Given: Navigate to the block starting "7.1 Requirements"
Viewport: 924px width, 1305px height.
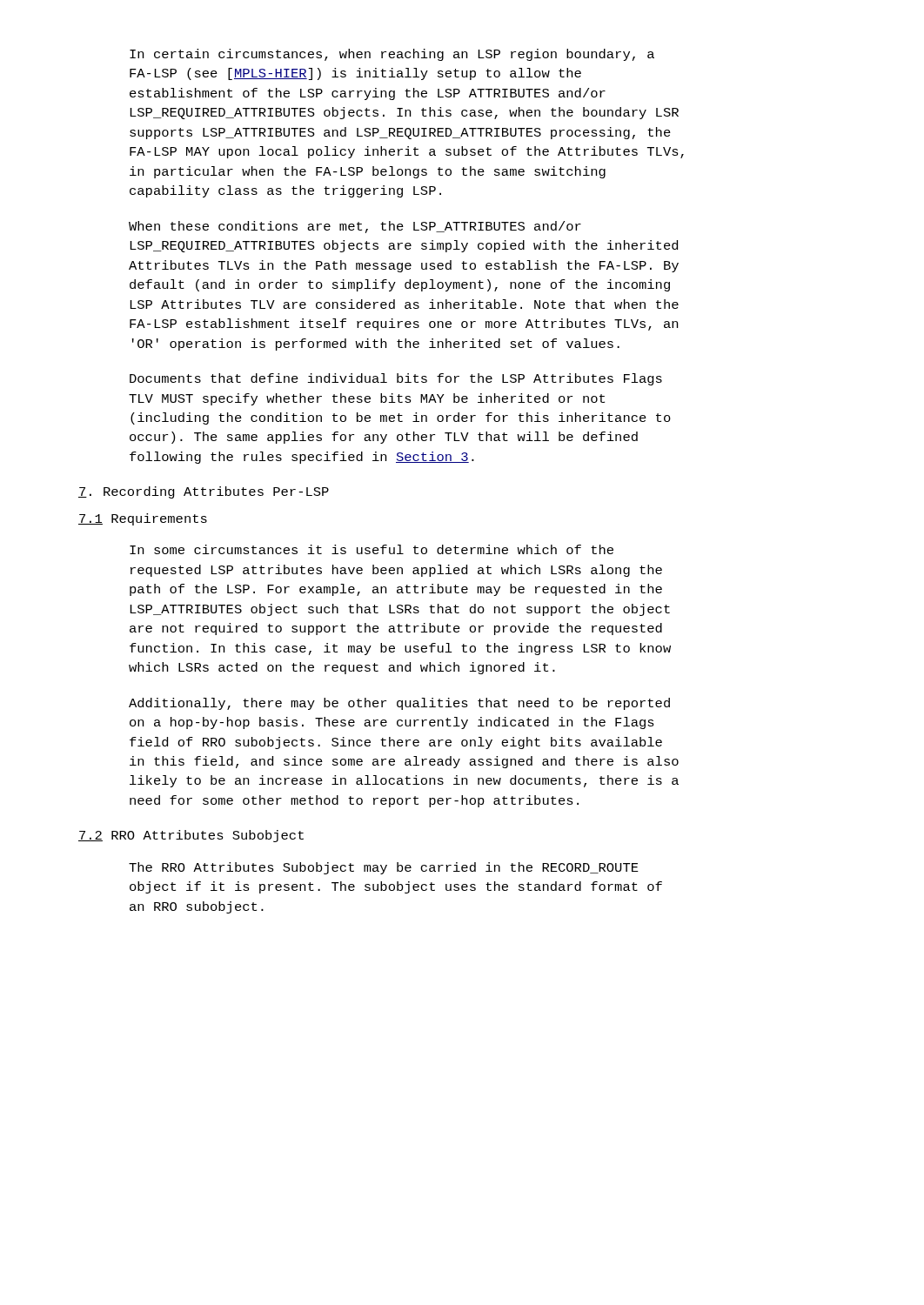Looking at the screenshot, I should point(143,519).
